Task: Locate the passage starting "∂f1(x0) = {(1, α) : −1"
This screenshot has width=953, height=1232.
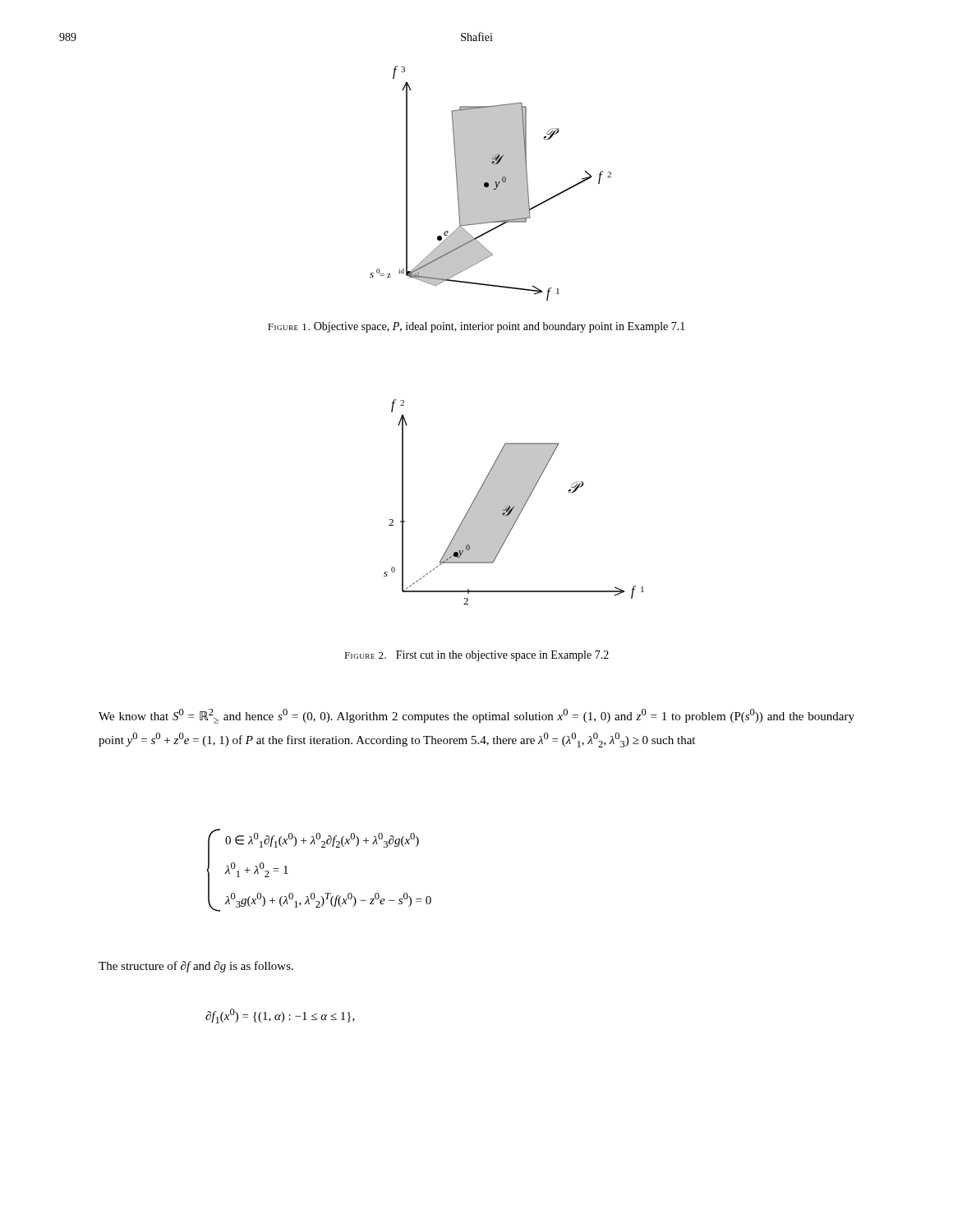Action: pyautogui.click(x=280, y=1016)
